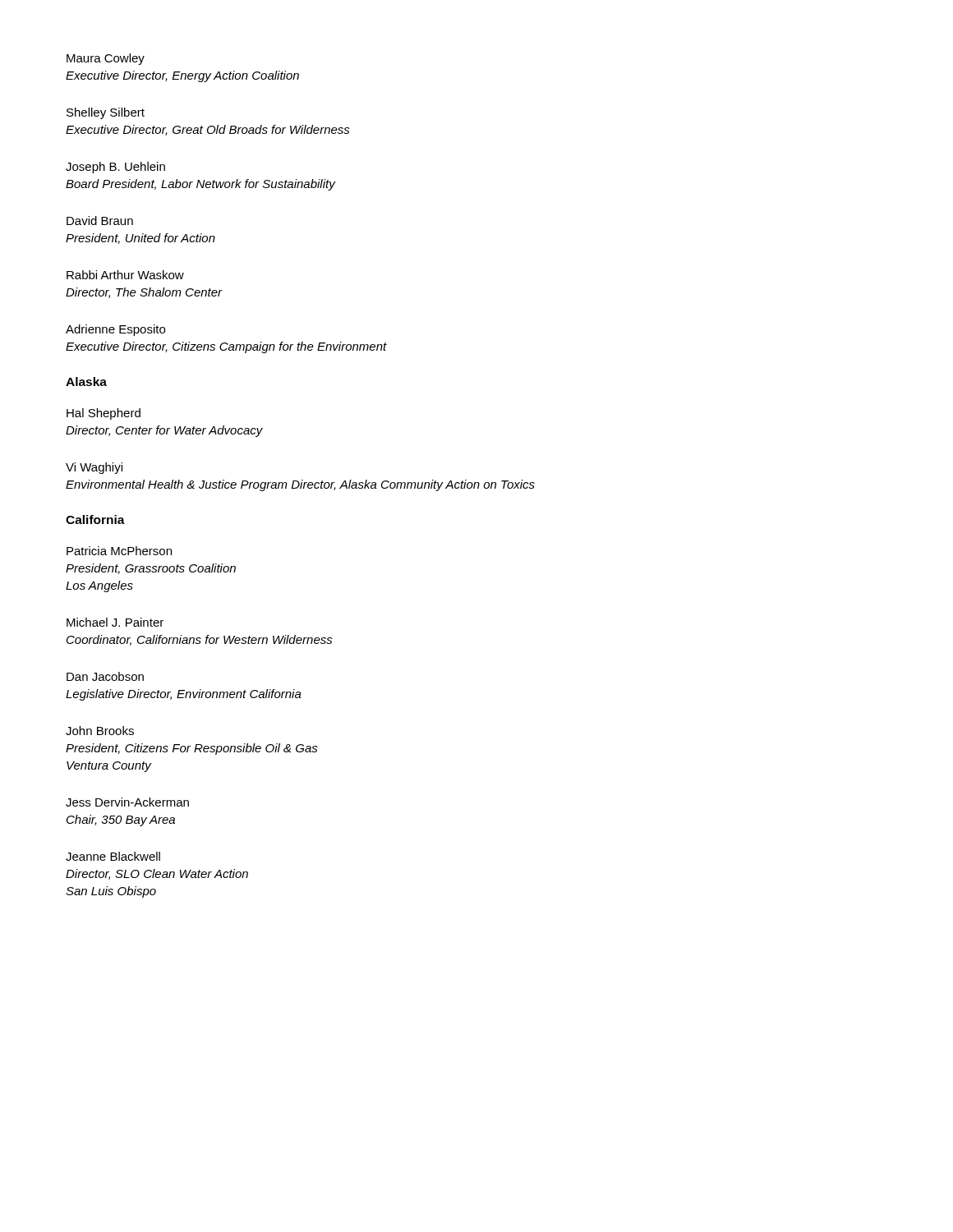Screen dimensions: 1232x953
Task: Locate the element starting "David Braun President, United for"
Action: pyautogui.click(x=100, y=221)
